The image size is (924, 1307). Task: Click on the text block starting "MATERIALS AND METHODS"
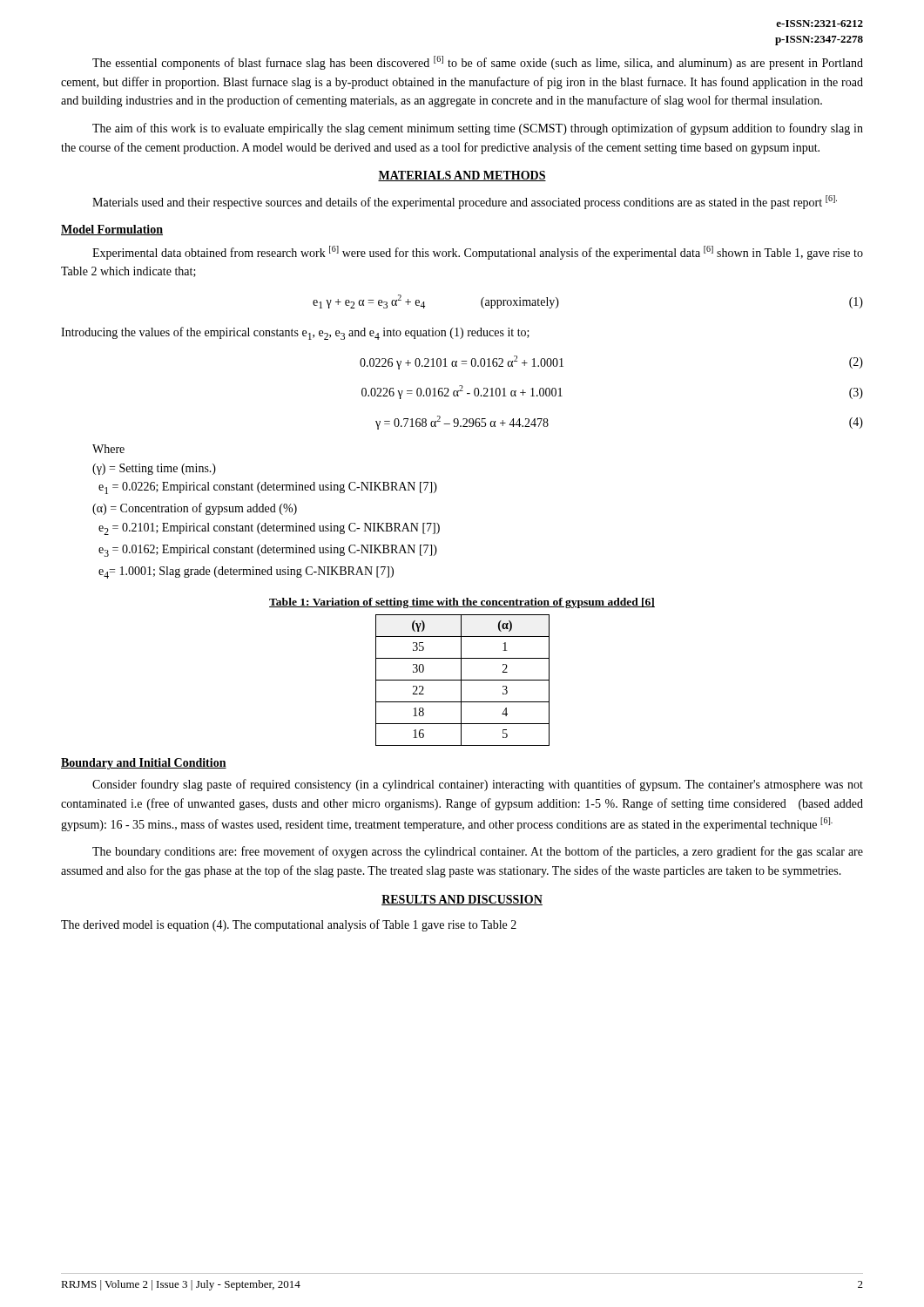[x=462, y=176]
